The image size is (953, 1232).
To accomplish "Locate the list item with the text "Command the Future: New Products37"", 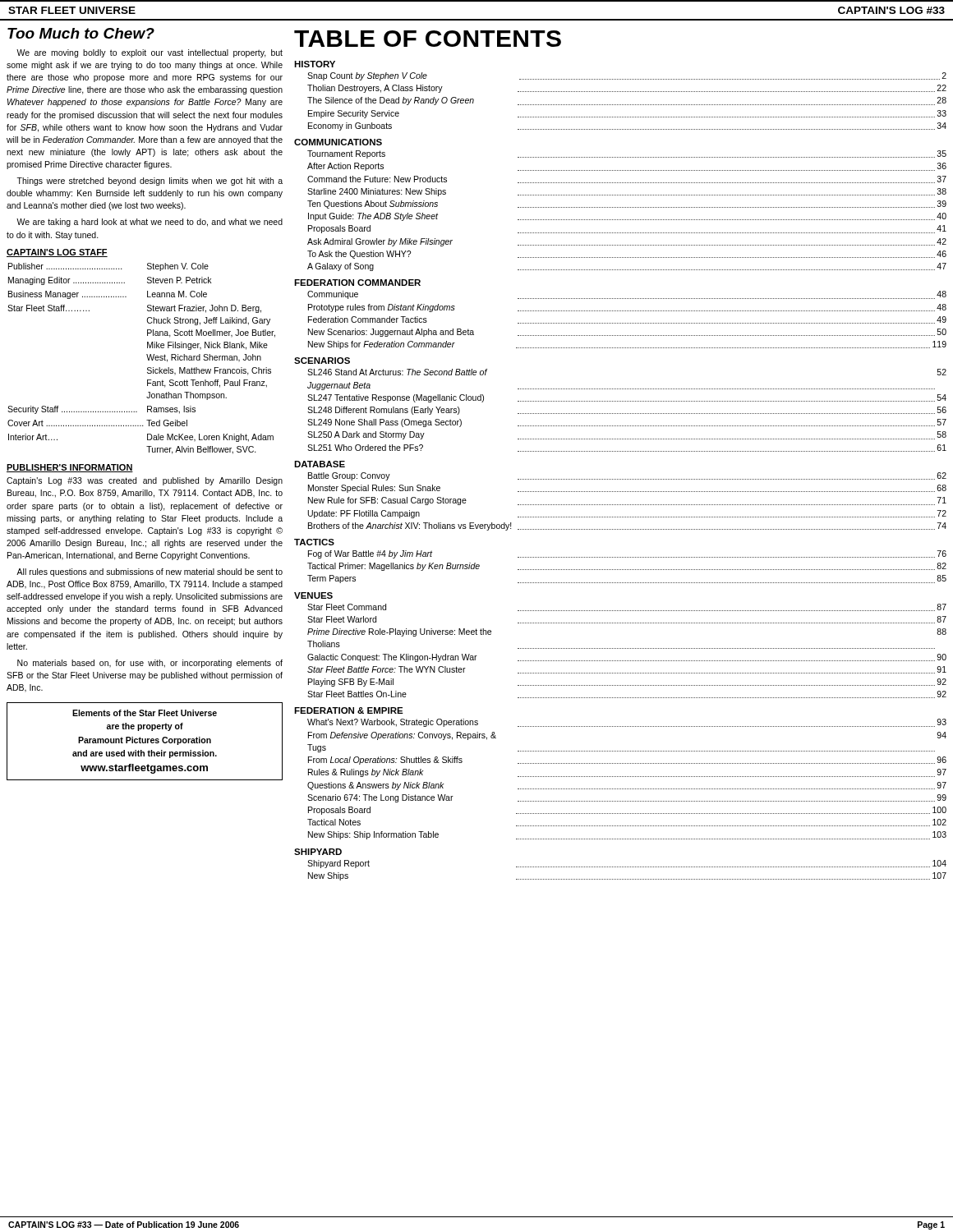I will click(627, 179).
